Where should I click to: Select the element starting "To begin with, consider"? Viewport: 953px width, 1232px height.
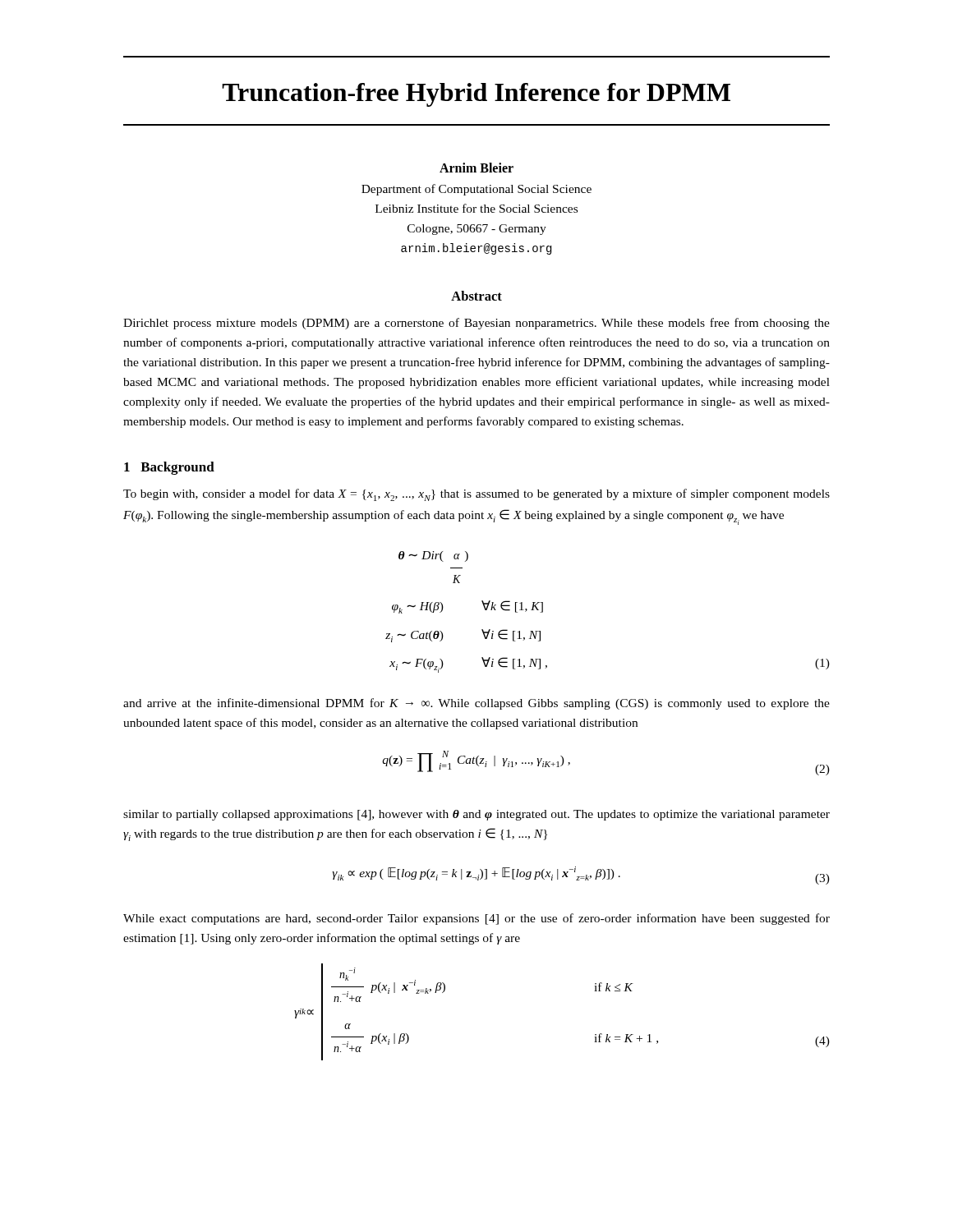coord(476,506)
